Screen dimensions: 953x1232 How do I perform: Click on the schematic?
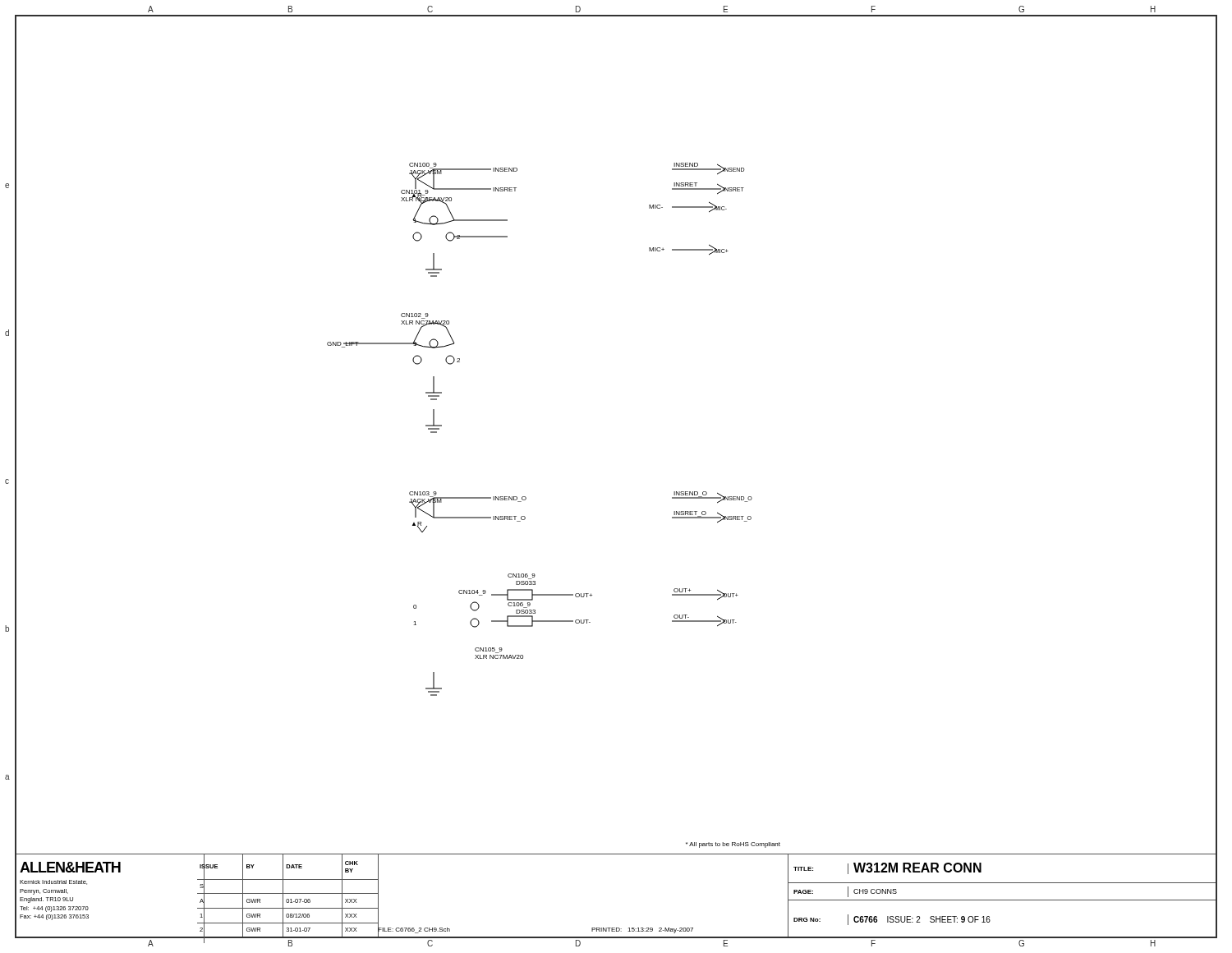pos(618,442)
